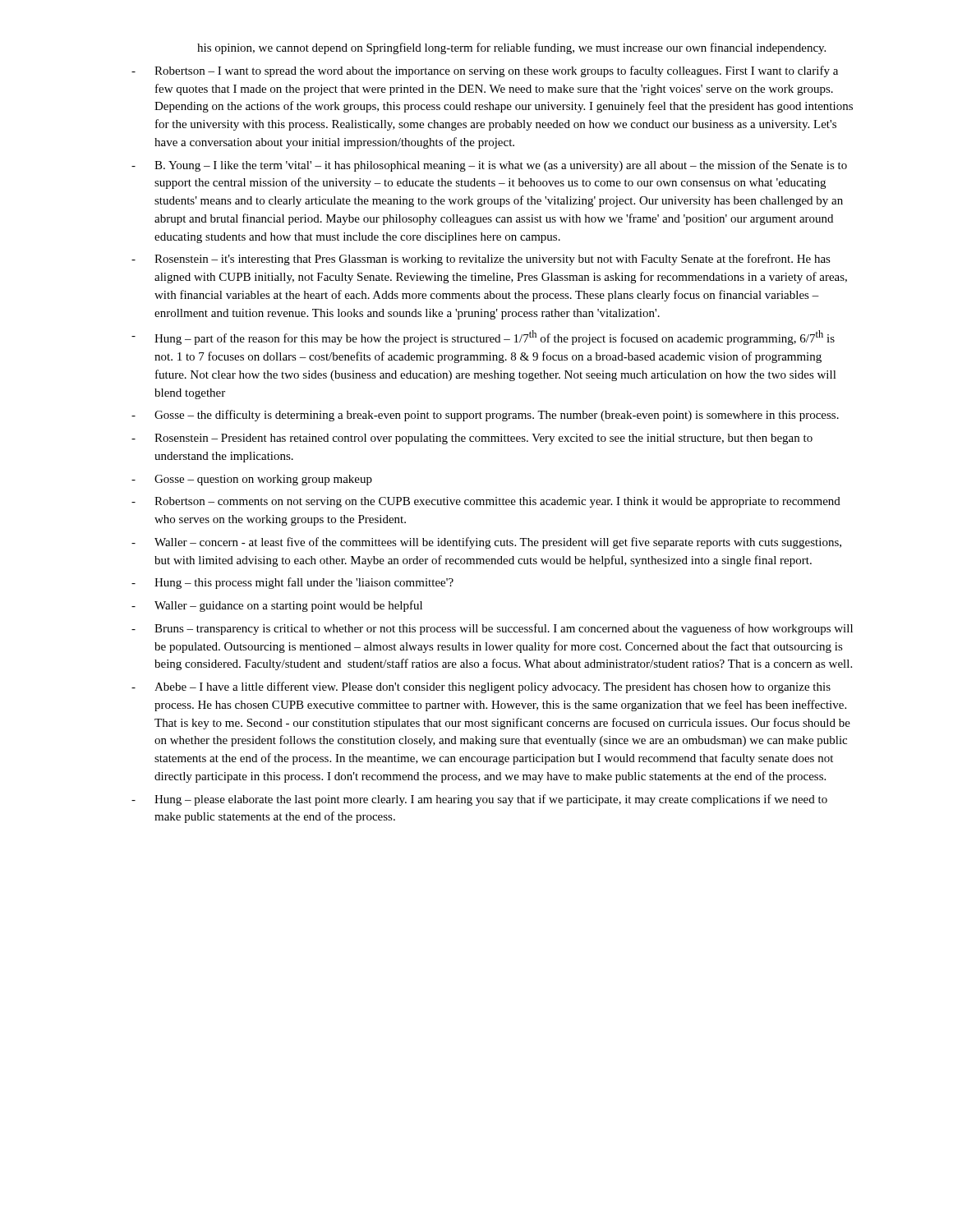Where is the passage that starts "- Hung – please elaborate"?
The height and width of the screenshot is (1232, 953).
[x=493, y=808]
